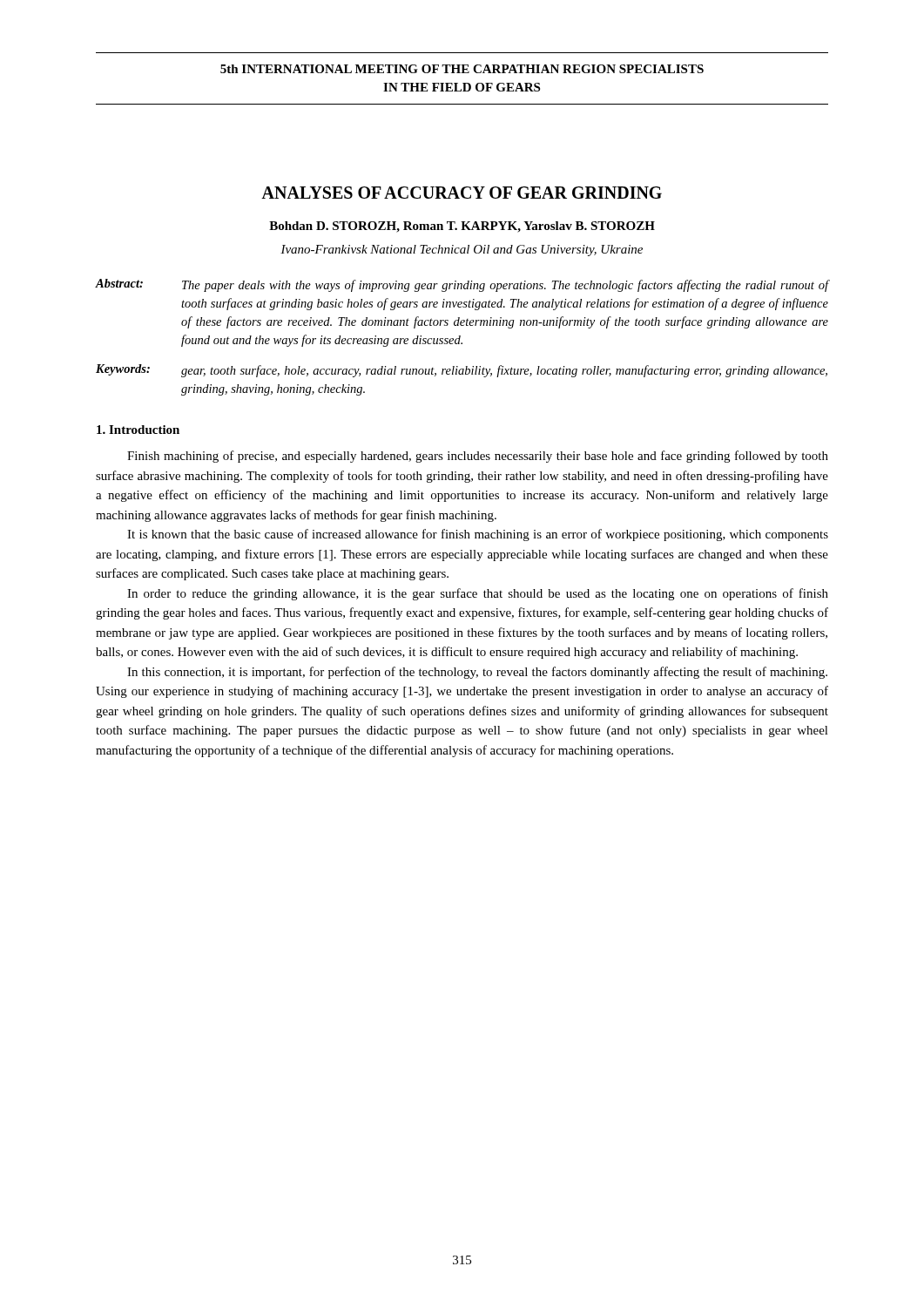This screenshot has height=1307, width=924.
Task: Select the text block with the text "In order to reduce the grinding"
Action: [462, 622]
